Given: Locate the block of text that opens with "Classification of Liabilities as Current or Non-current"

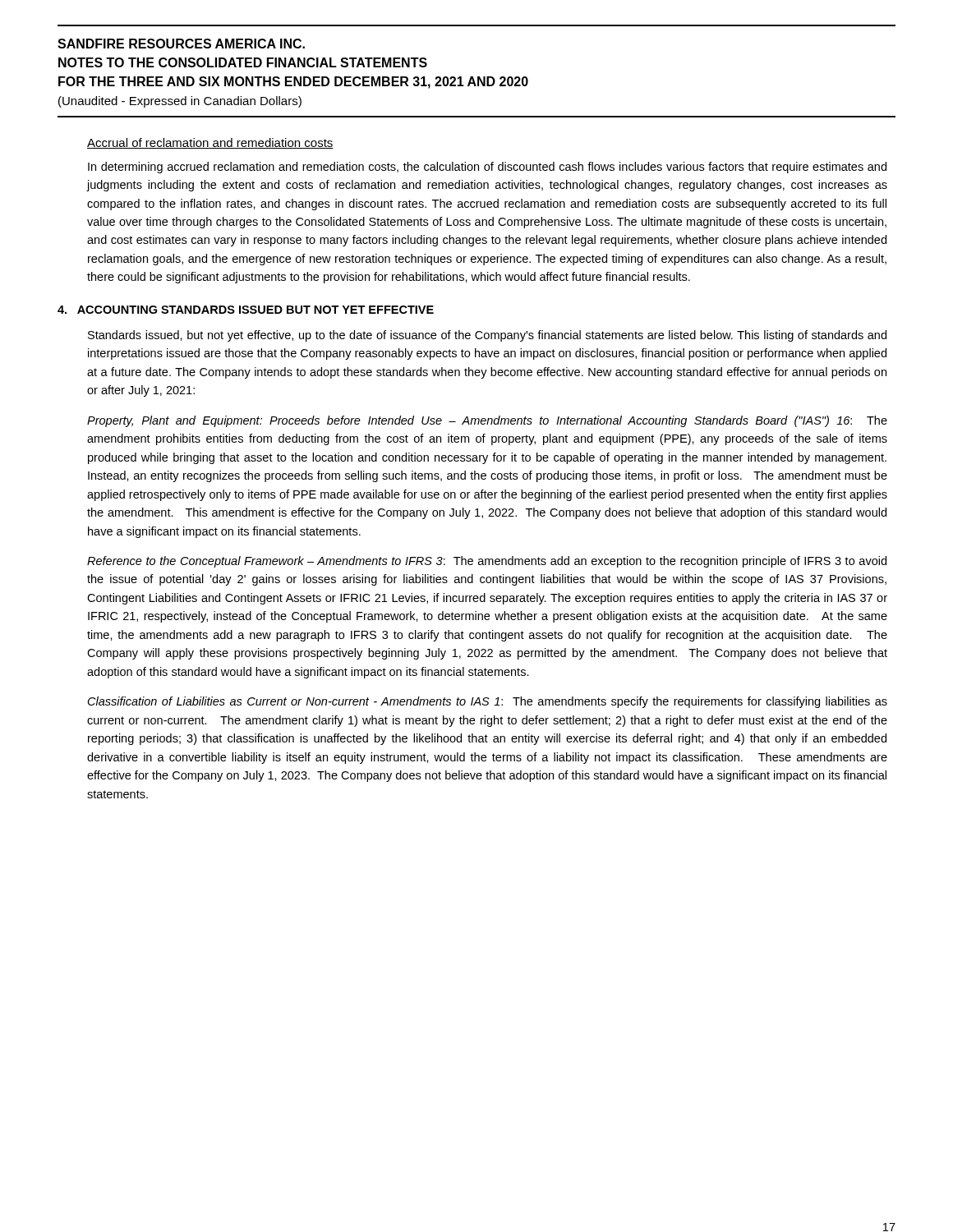Looking at the screenshot, I should (x=487, y=748).
